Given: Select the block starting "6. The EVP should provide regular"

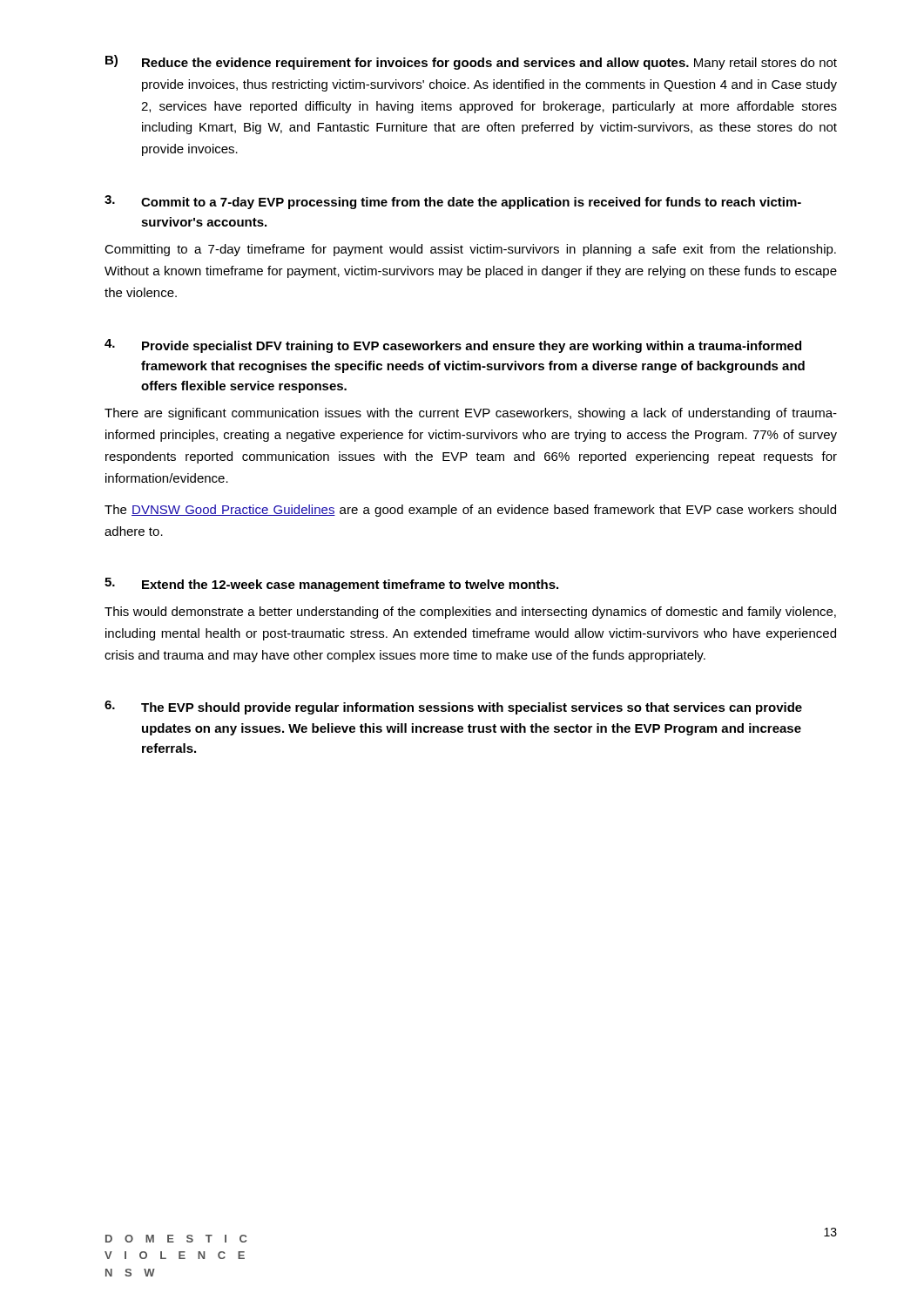Looking at the screenshot, I should click(471, 728).
